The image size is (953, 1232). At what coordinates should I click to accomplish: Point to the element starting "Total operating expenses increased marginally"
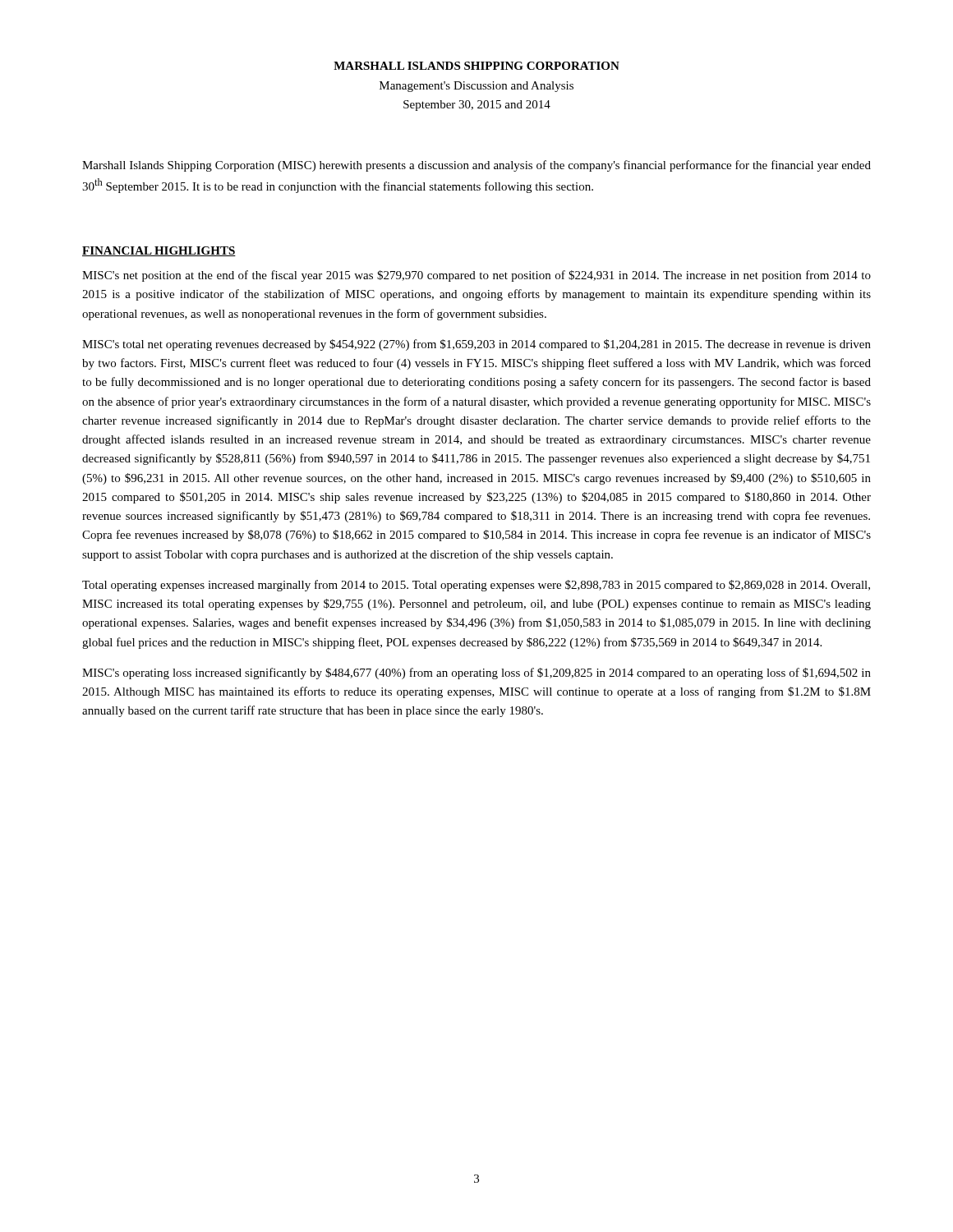pyautogui.click(x=476, y=613)
